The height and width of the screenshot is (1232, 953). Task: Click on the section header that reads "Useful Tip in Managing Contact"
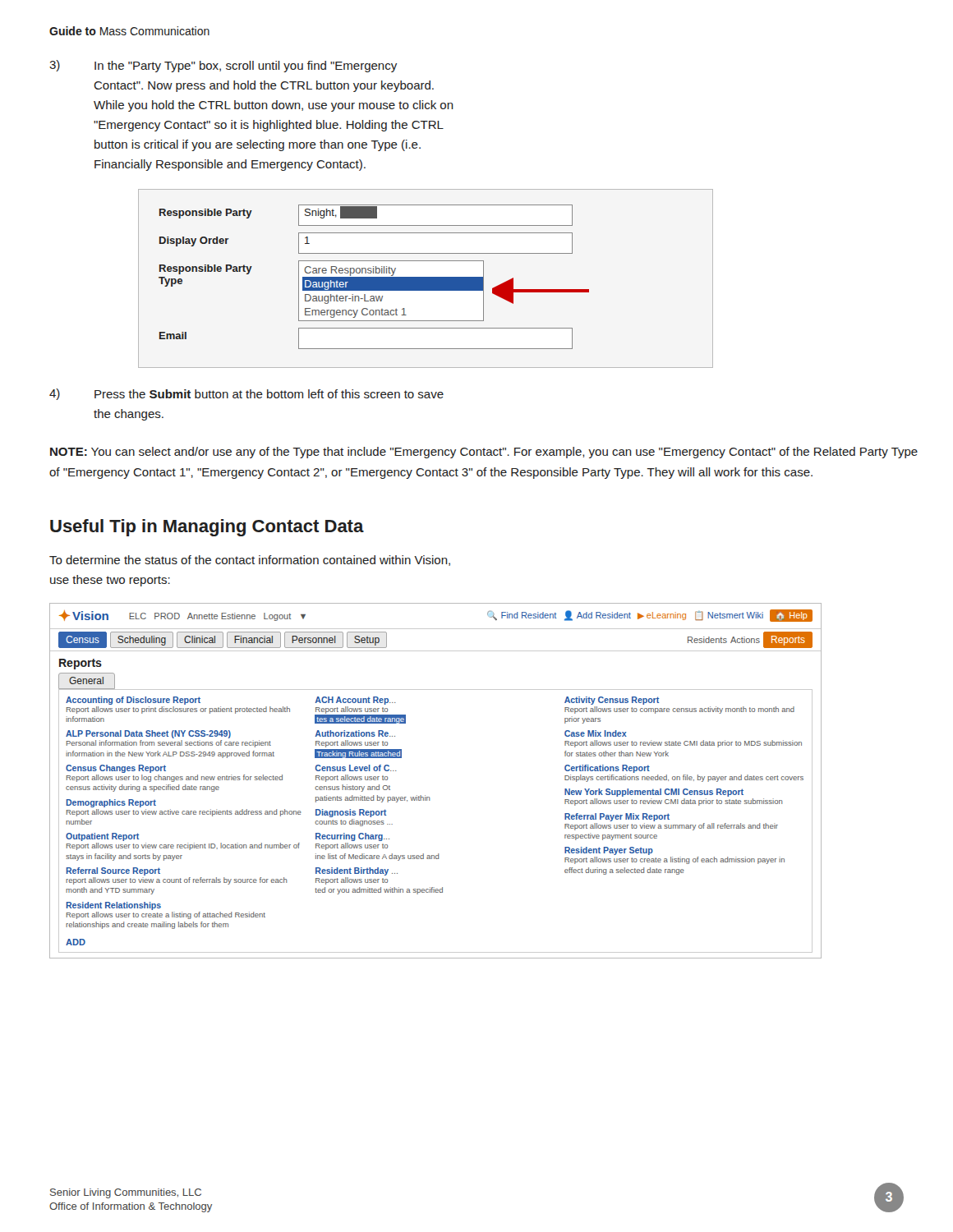pos(206,526)
